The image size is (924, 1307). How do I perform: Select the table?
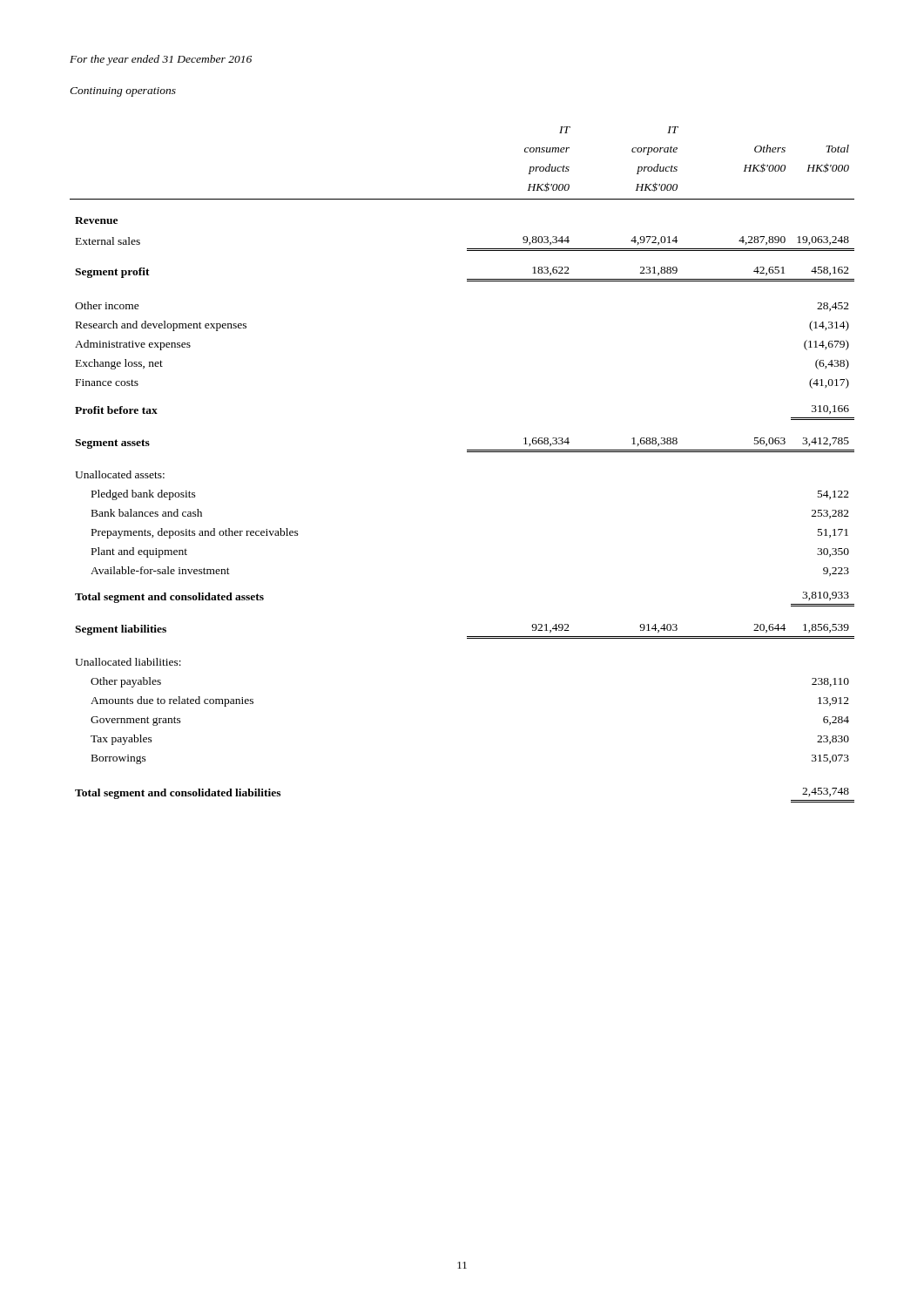(x=462, y=461)
